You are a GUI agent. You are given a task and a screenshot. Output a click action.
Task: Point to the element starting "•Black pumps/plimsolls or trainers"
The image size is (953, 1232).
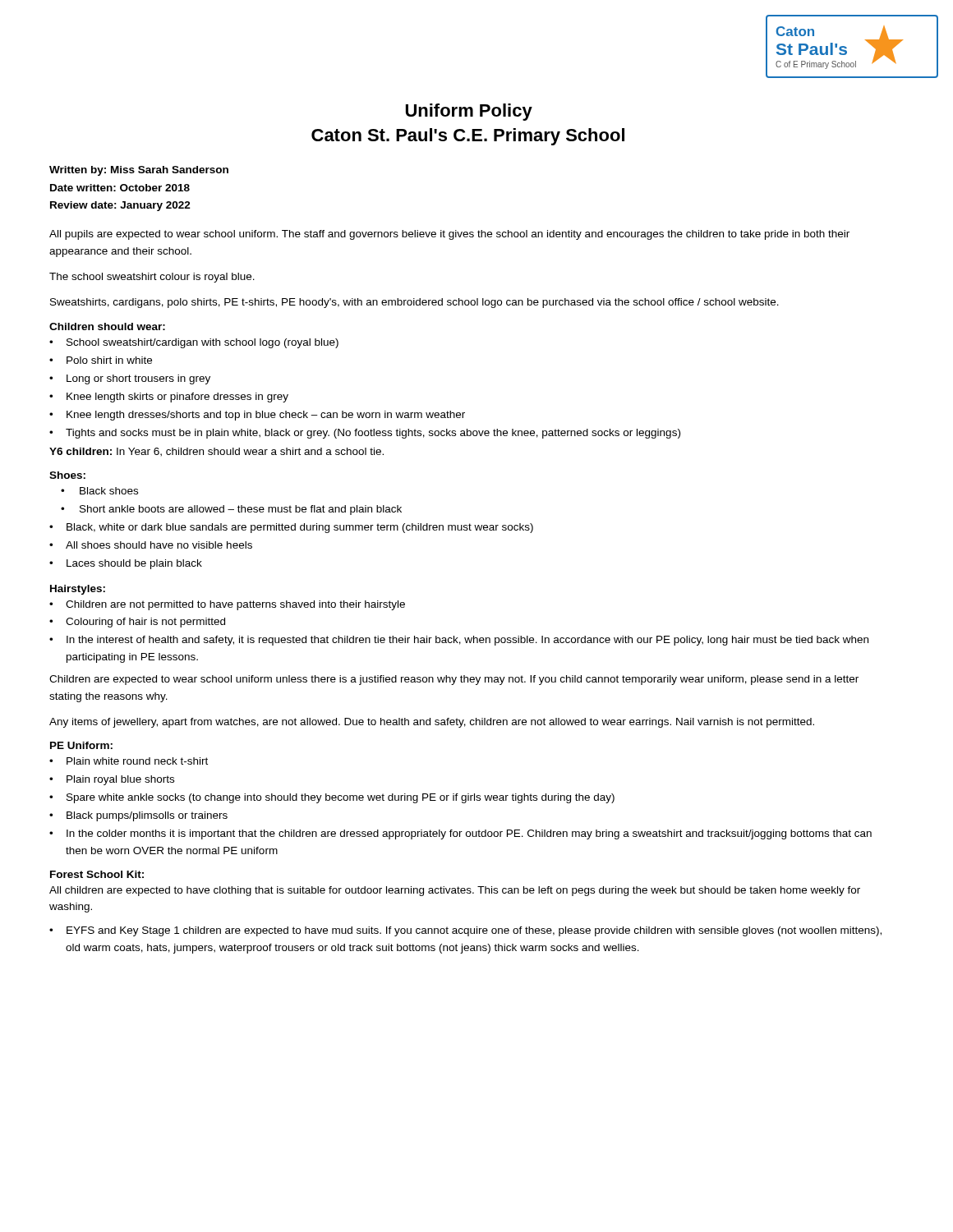click(x=139, y=816)
